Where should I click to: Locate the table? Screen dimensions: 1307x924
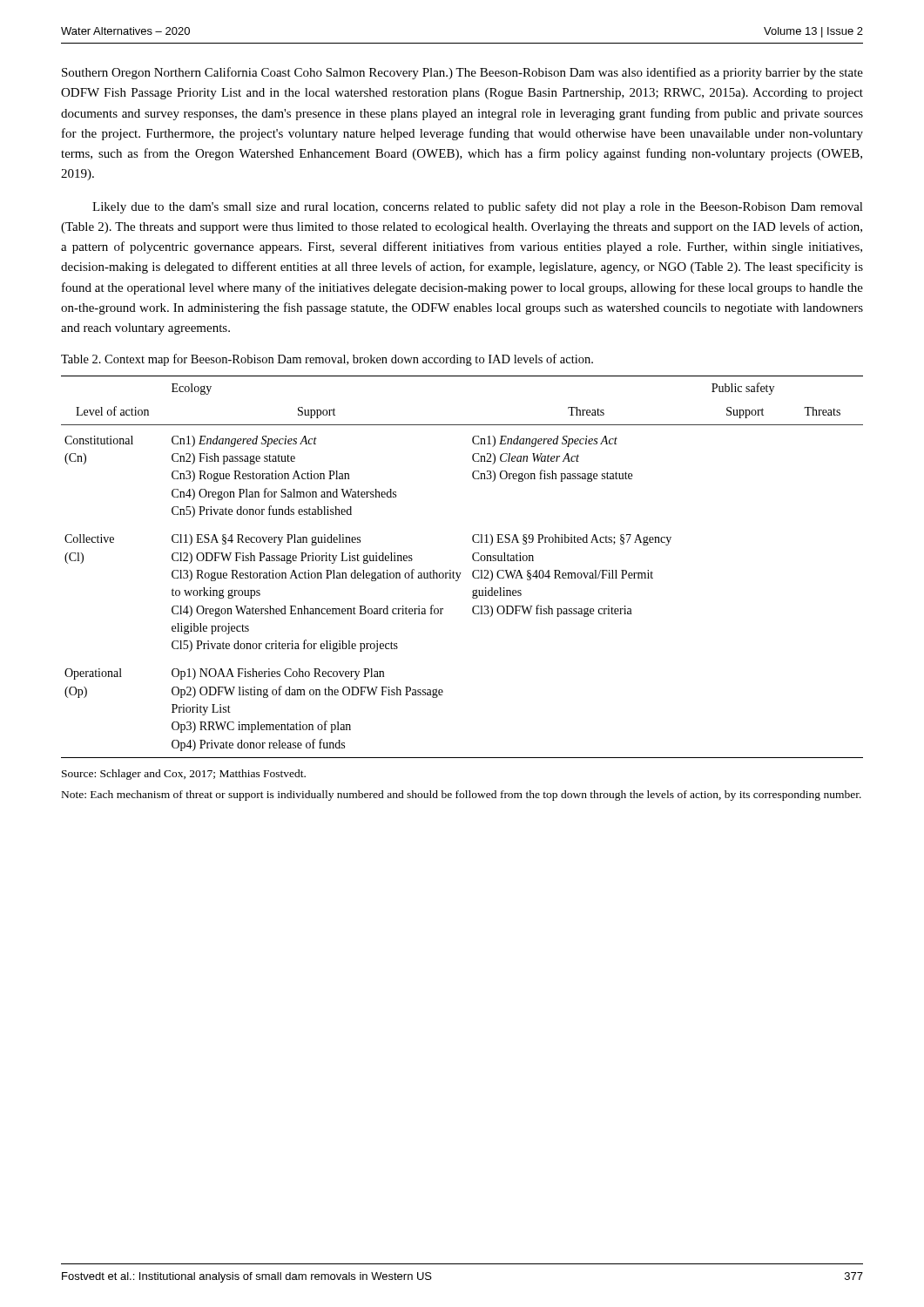coord(462,567)
